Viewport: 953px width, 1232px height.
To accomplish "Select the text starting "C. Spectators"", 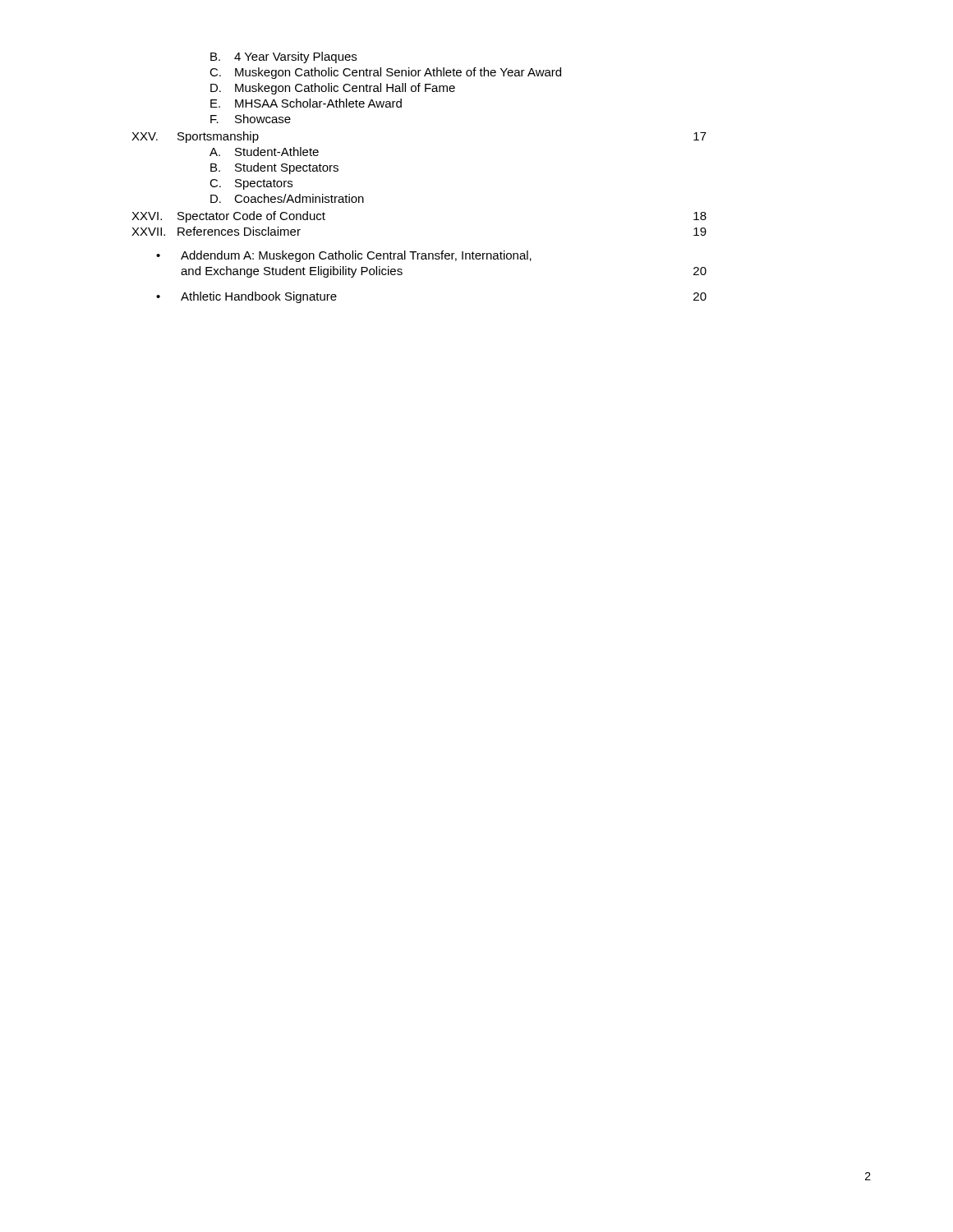I will (x=251, y=183).
